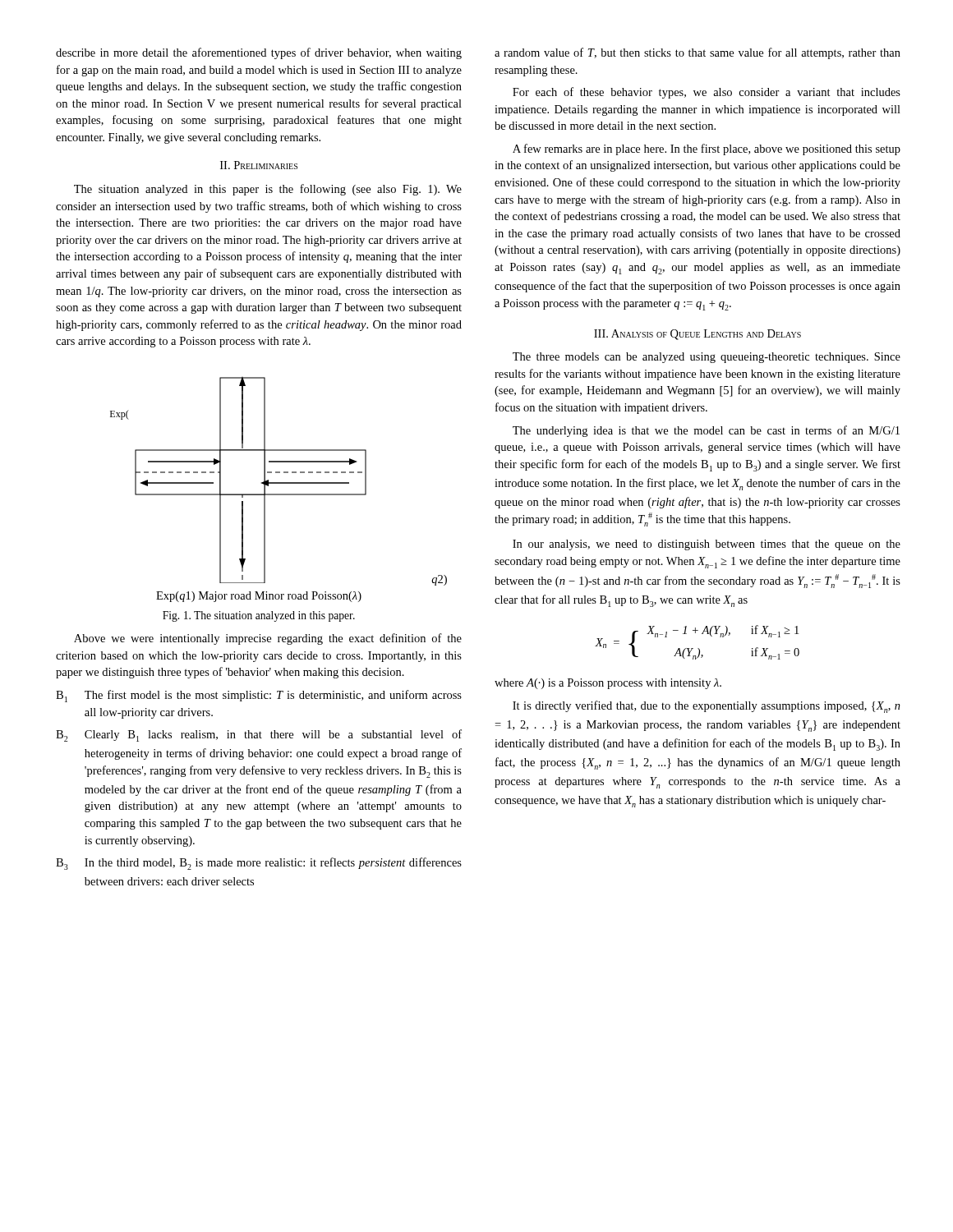Select the region starting "Xn = { Xn−1 −"

coord(697,642)
